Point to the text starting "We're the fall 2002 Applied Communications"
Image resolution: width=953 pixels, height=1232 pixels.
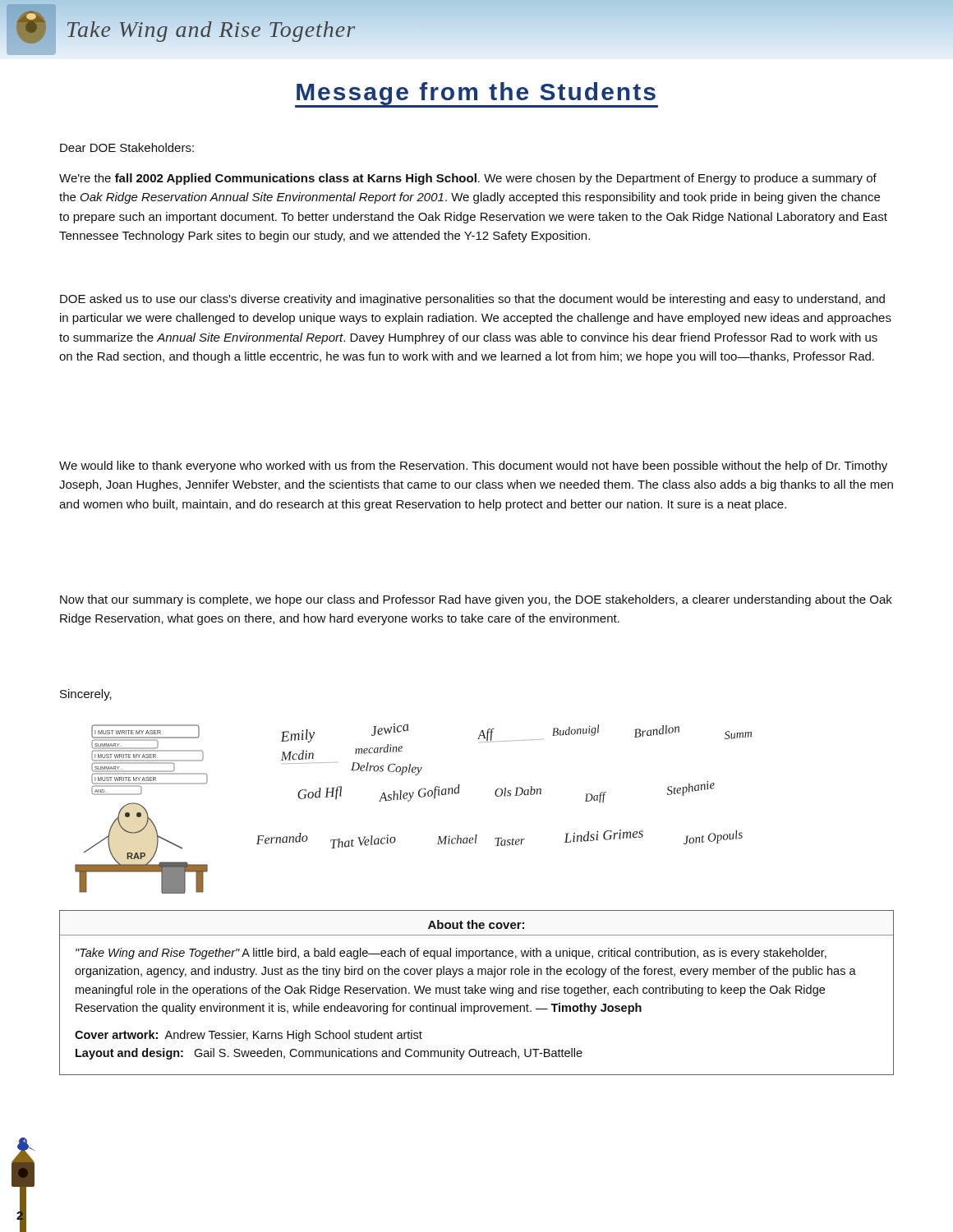coord(473,206)
